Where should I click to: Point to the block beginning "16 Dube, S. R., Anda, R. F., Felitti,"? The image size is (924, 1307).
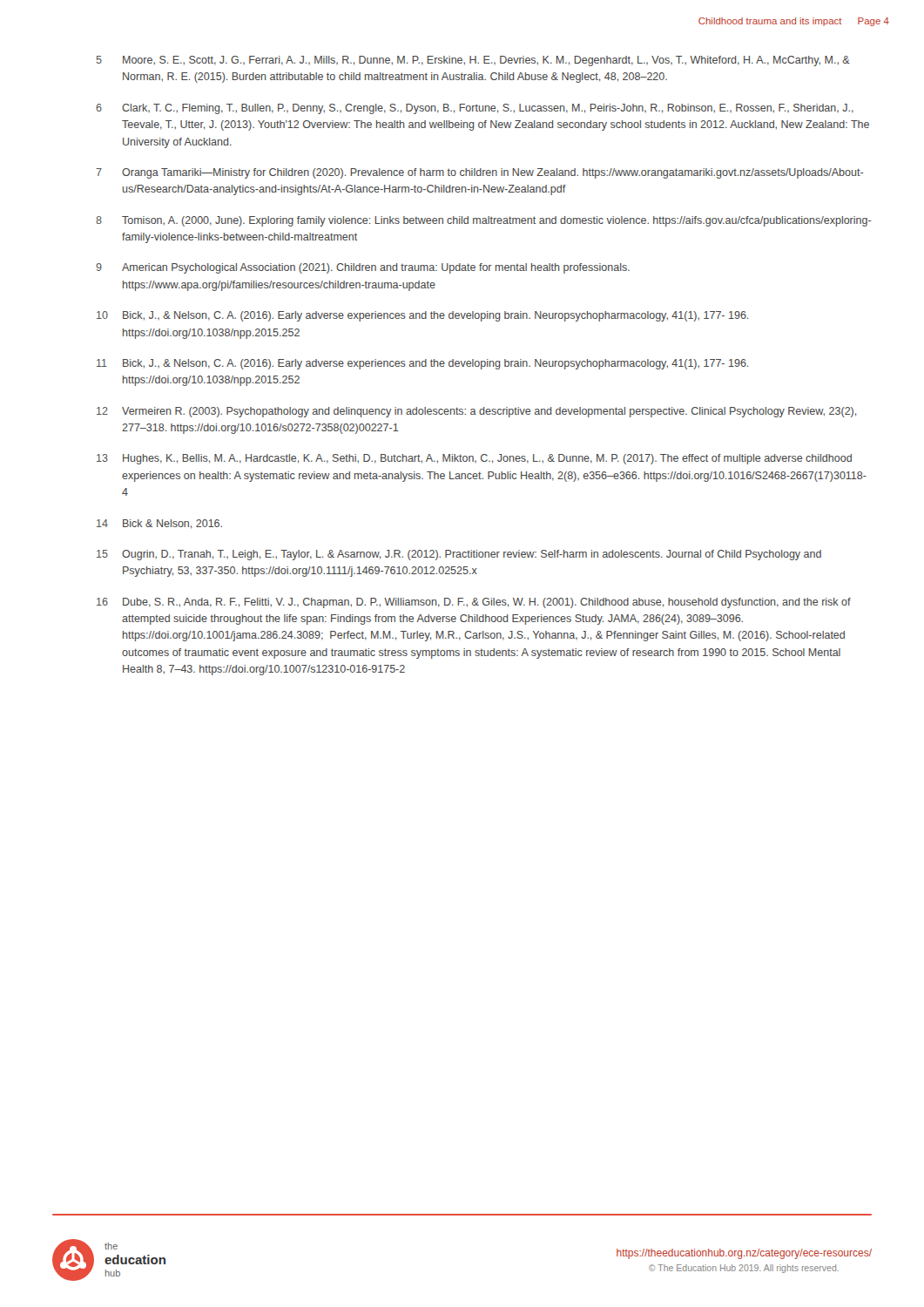click(x=484, y=636)
